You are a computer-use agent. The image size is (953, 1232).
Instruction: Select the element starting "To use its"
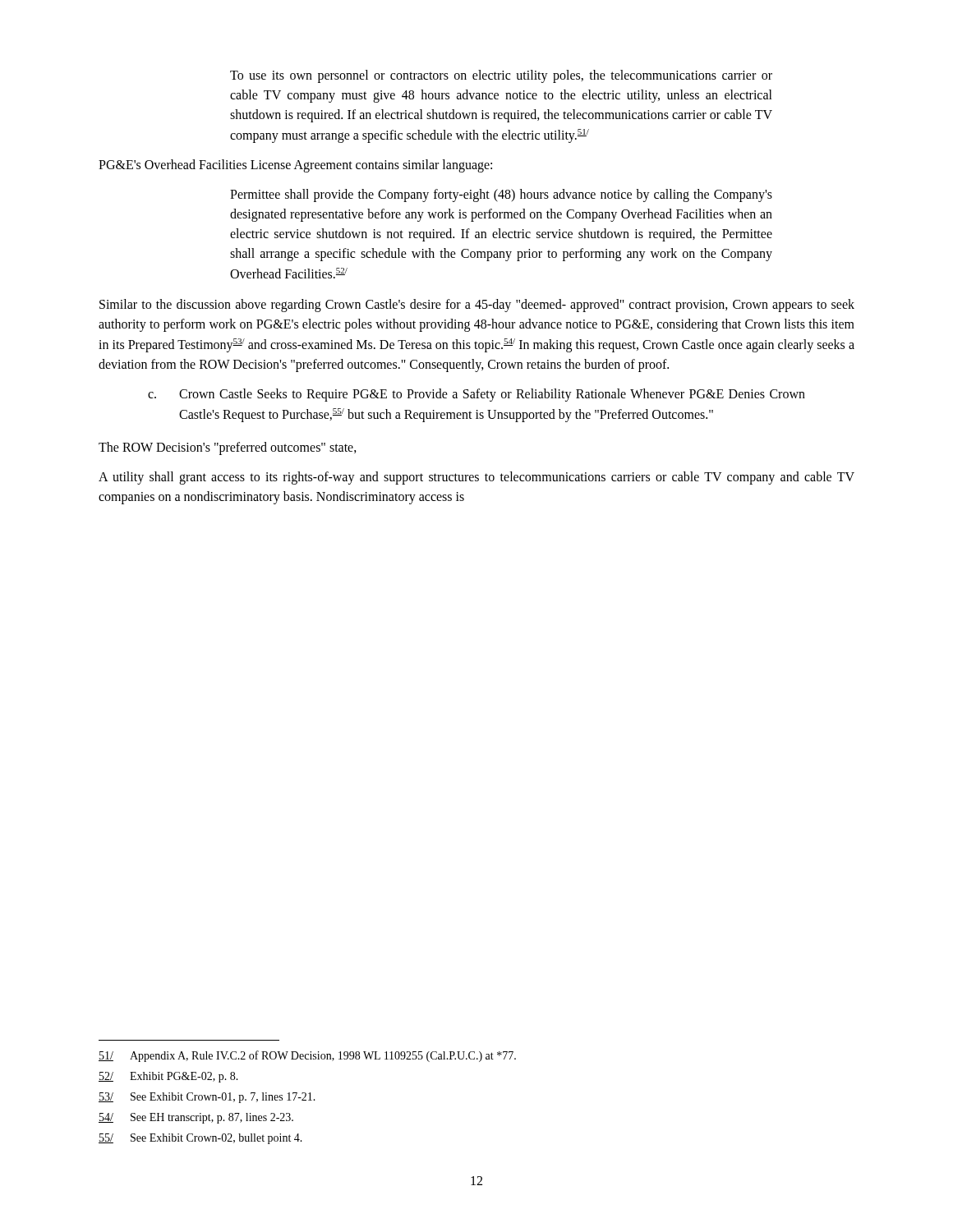tap(501, 105)
